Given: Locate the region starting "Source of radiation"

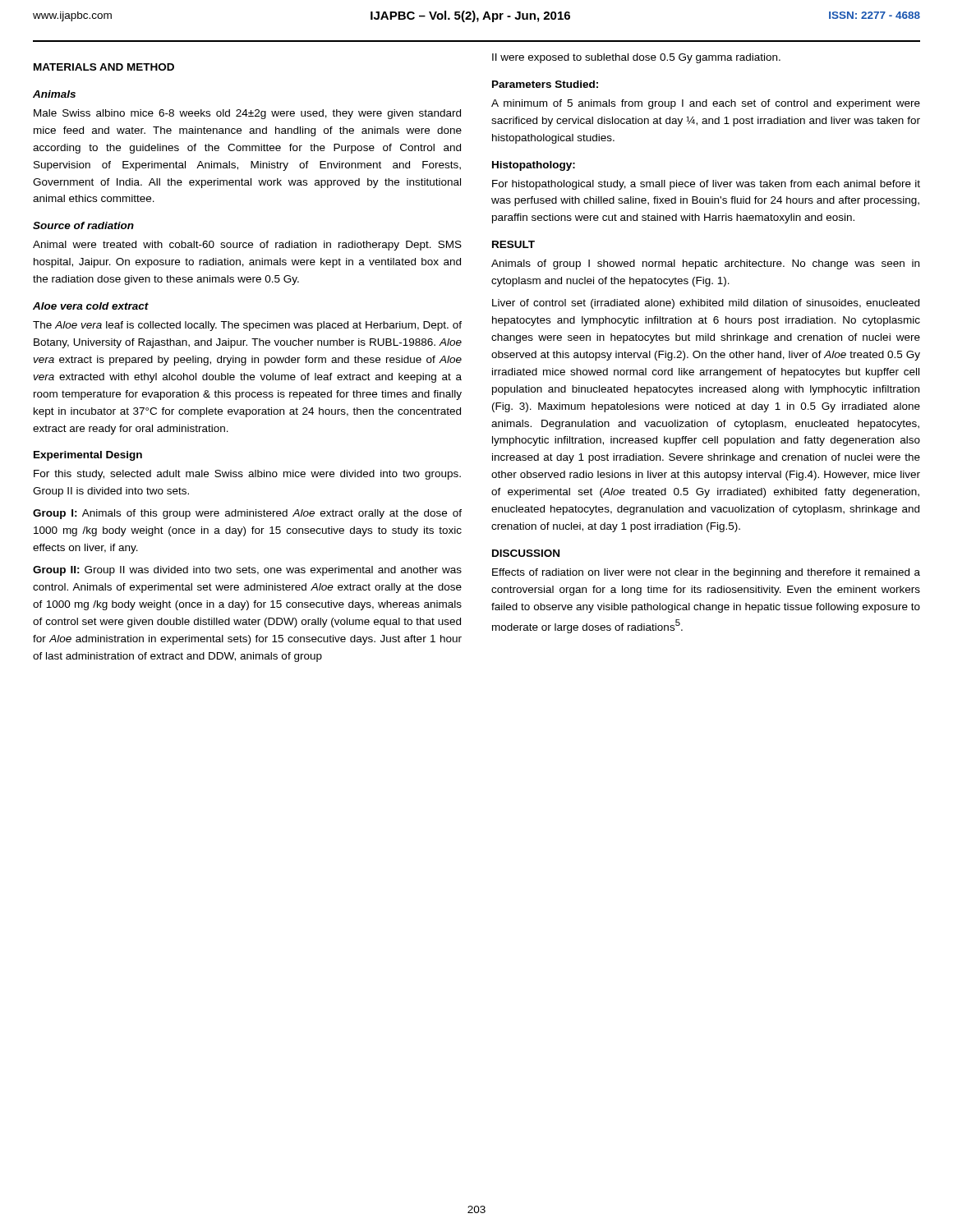Looking at the screenshot, I should 83,226.
